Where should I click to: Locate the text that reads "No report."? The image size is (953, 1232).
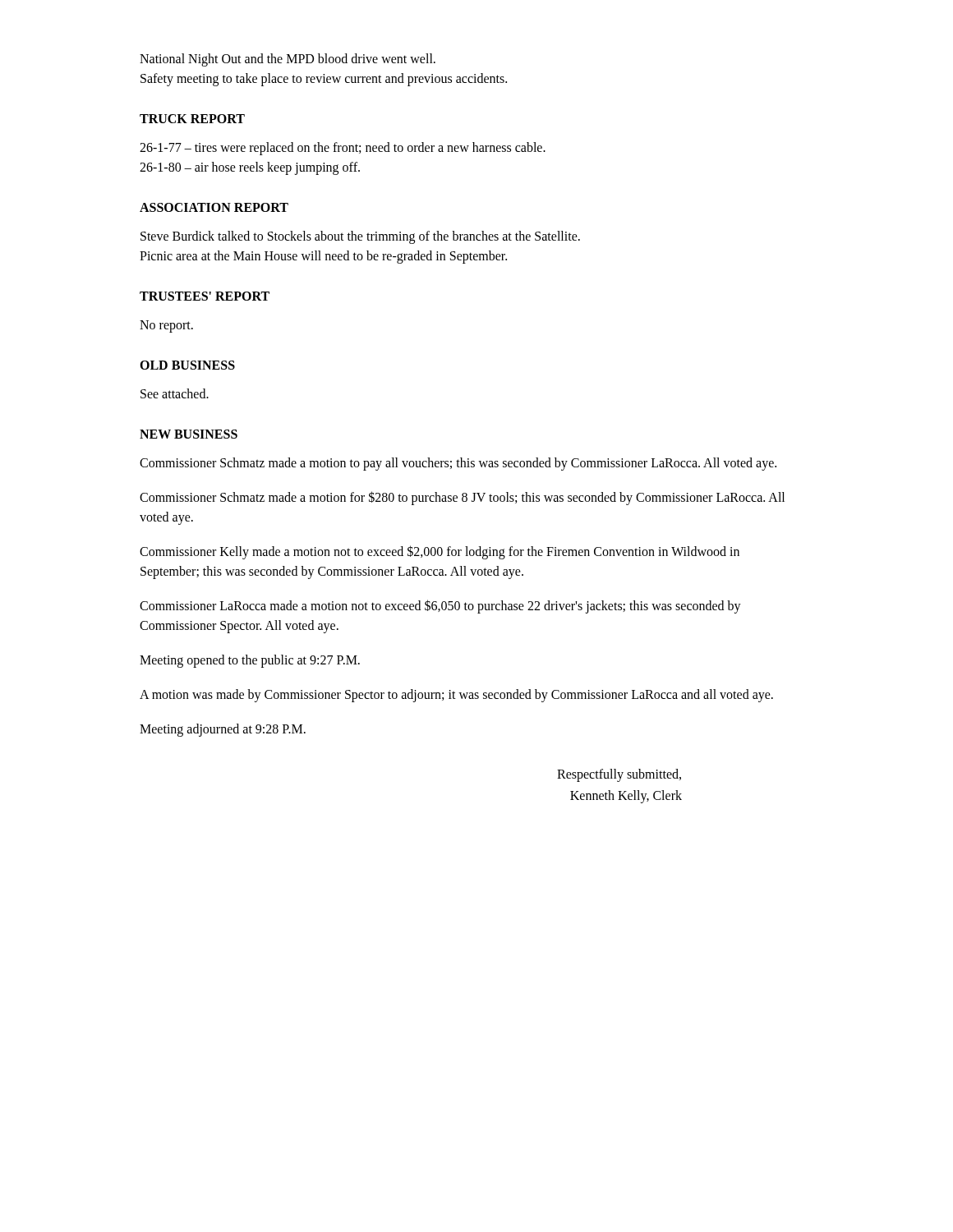click(167, 325)
